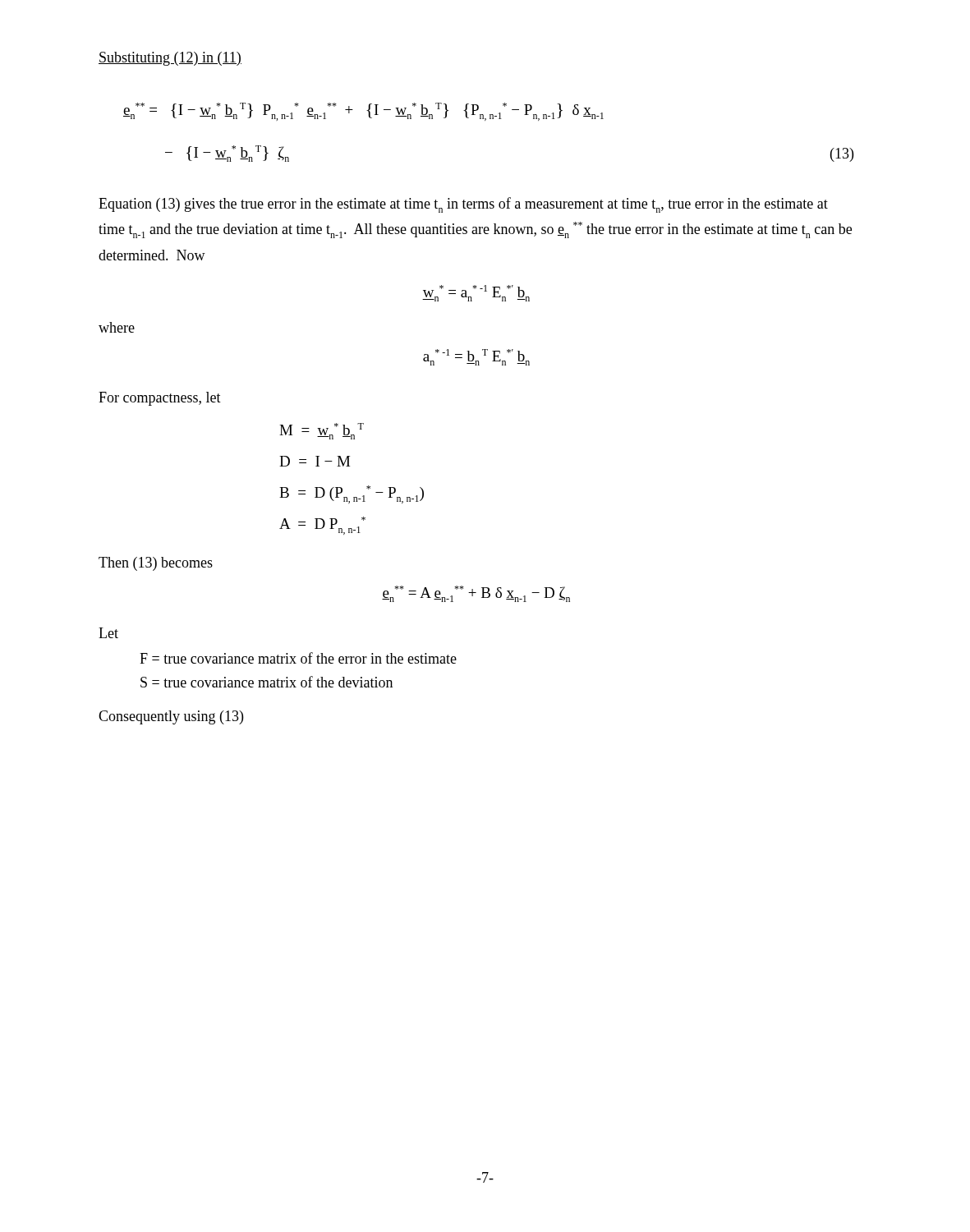Find the block starting "Equation (13) gives the true error"
The image size is (970, 1232).
click(x=475, y=229)
